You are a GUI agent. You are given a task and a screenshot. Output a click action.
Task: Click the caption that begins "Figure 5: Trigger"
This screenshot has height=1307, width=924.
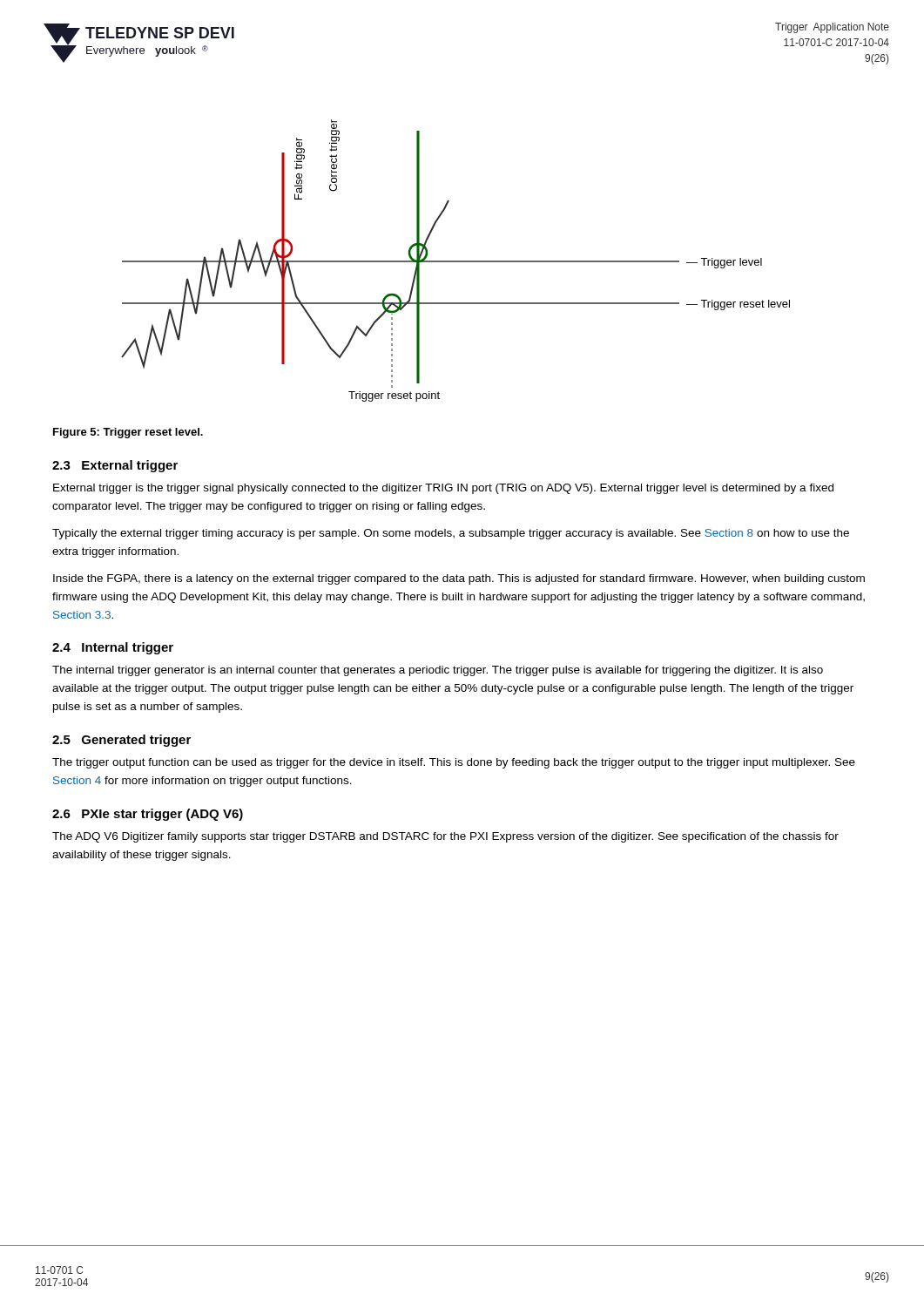point(128,433)
